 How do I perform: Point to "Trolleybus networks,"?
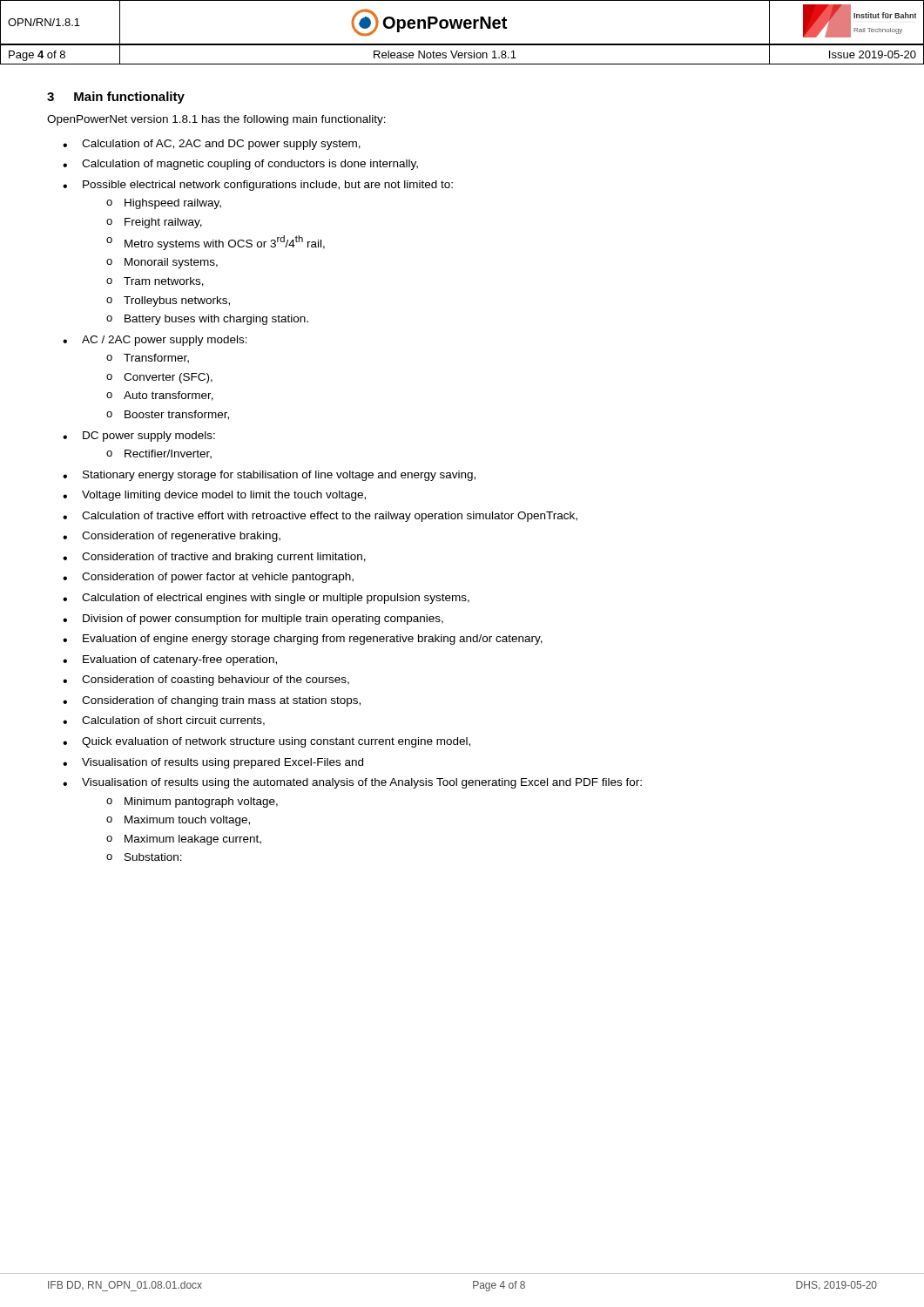coord(177,300)
